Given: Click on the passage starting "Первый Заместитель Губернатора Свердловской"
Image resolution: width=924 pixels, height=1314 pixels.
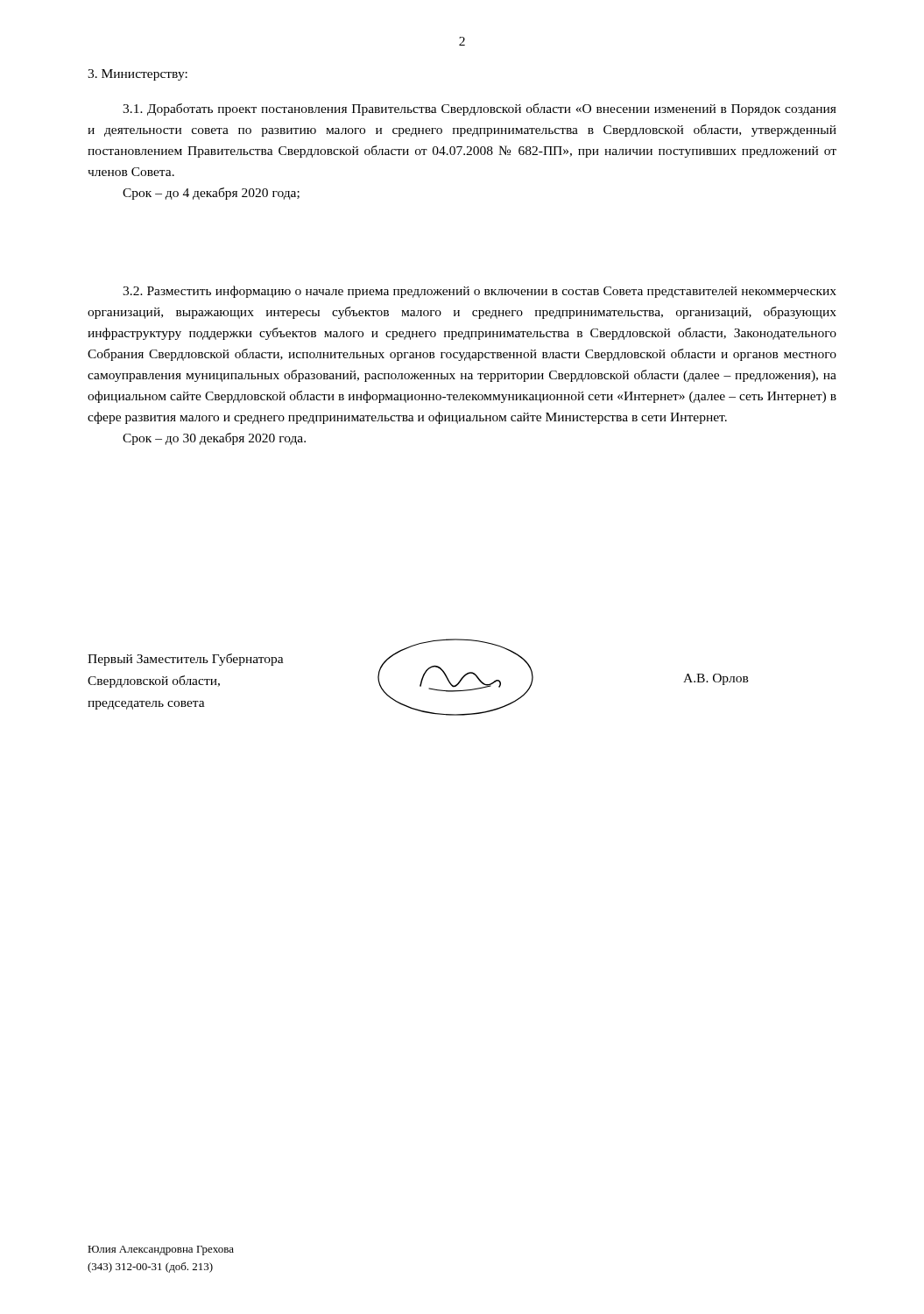Looking at the screenshot, I should point(186,680).
